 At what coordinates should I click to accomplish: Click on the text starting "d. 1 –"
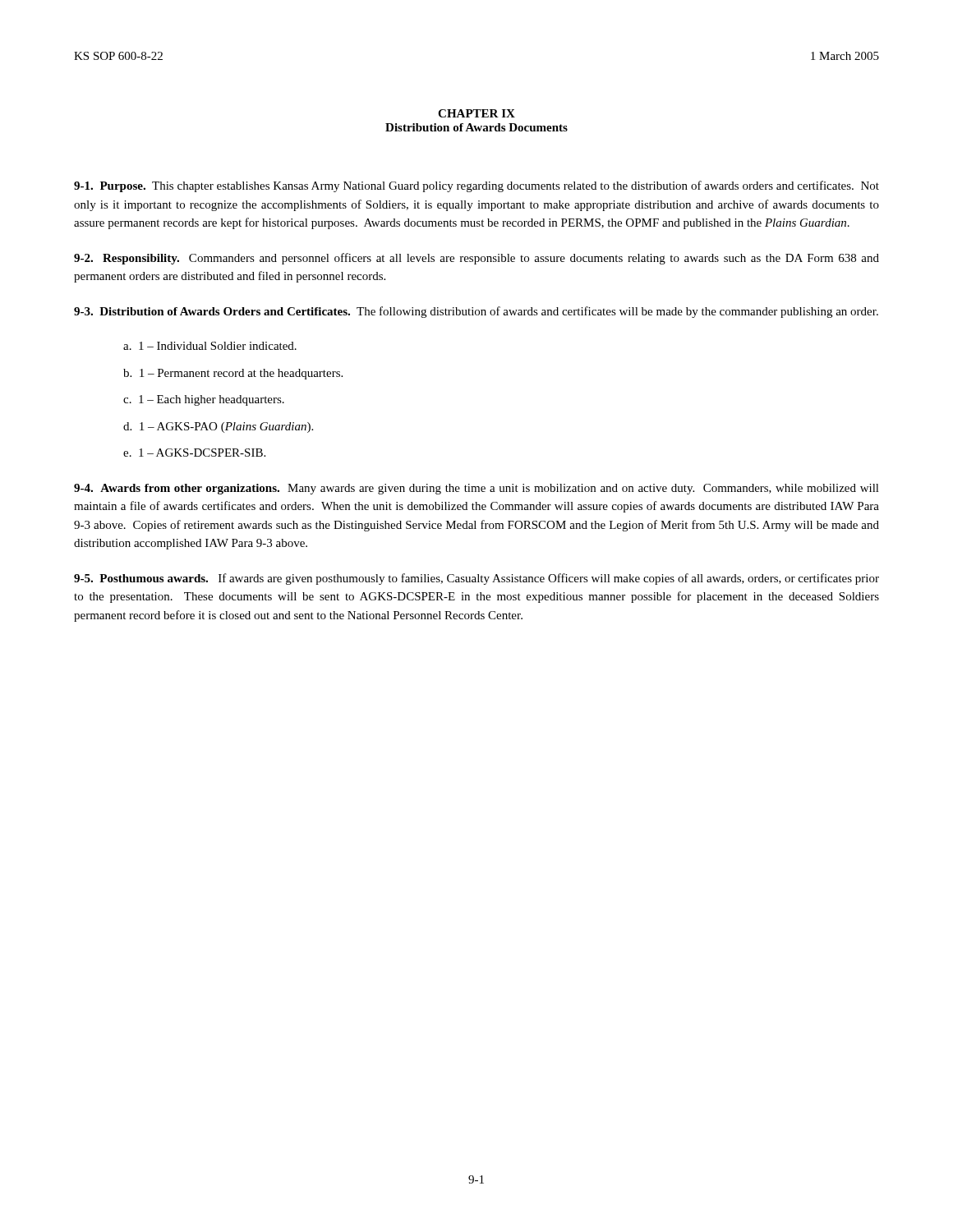pos(219,426)
